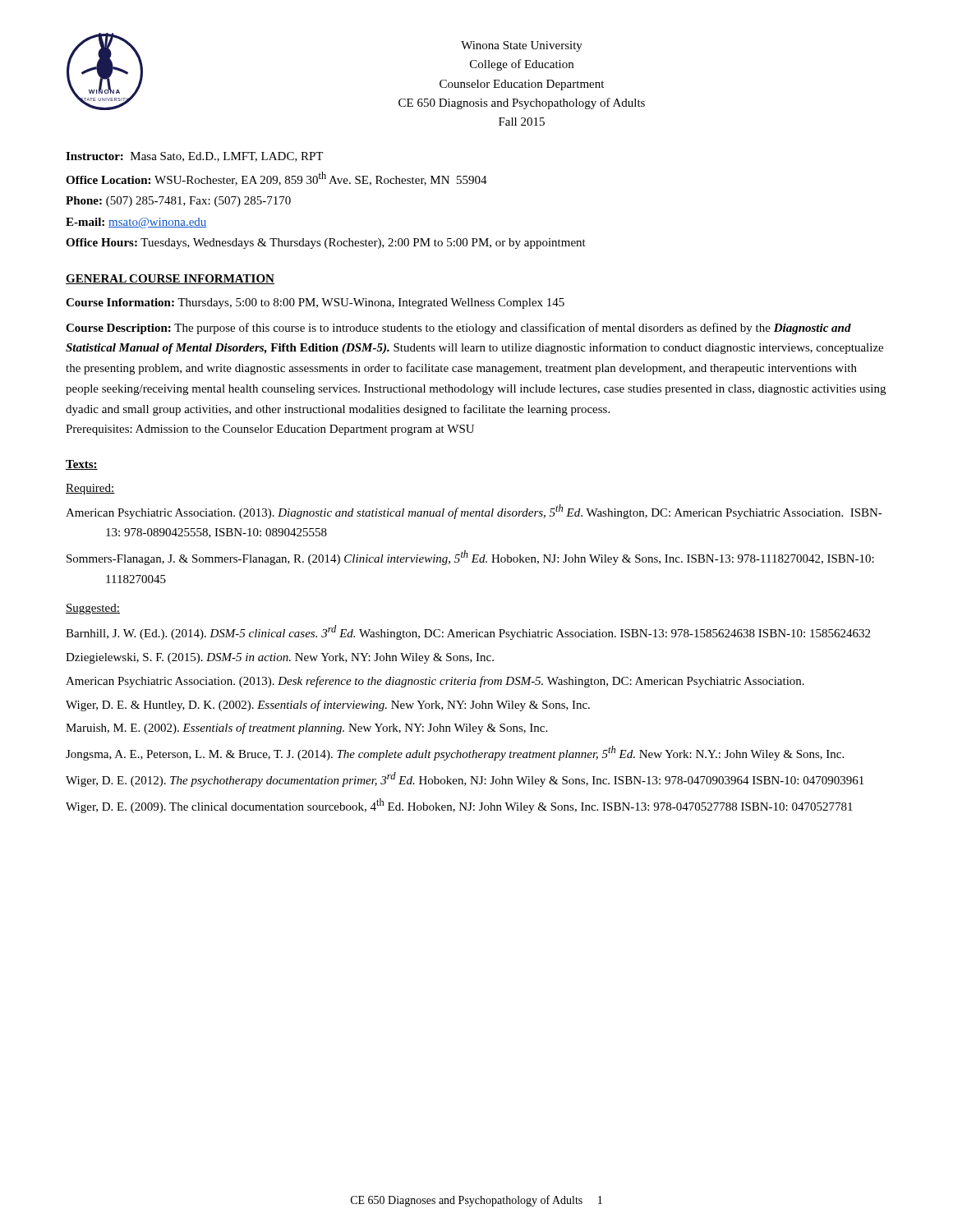The image size is (953, 1232).
Task: Locate the block starting "GENERAL COURSE INFORMATION"
Action: (x=170, y=278)
